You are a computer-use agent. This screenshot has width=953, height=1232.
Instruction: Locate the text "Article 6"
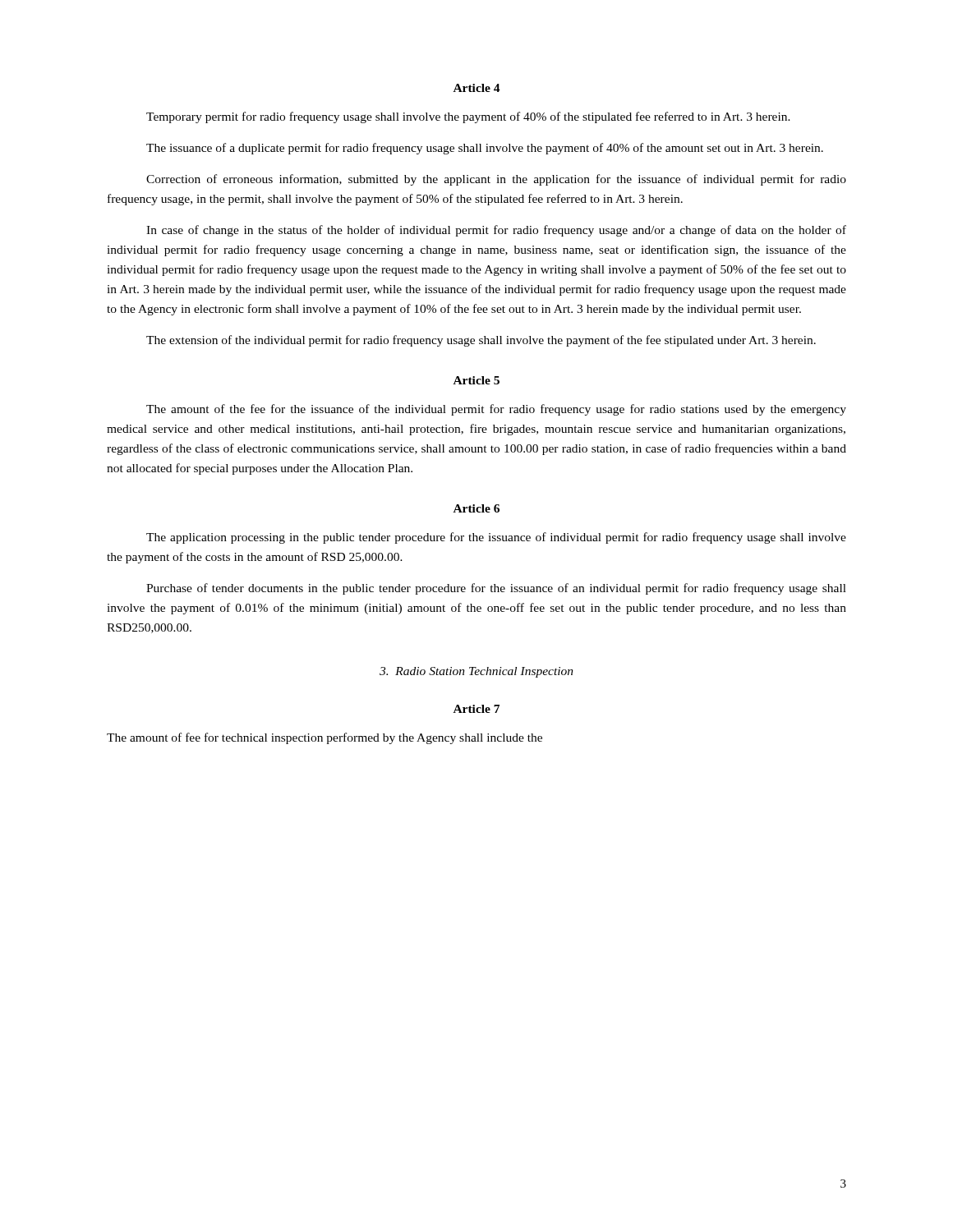click(x=476, y=508)
